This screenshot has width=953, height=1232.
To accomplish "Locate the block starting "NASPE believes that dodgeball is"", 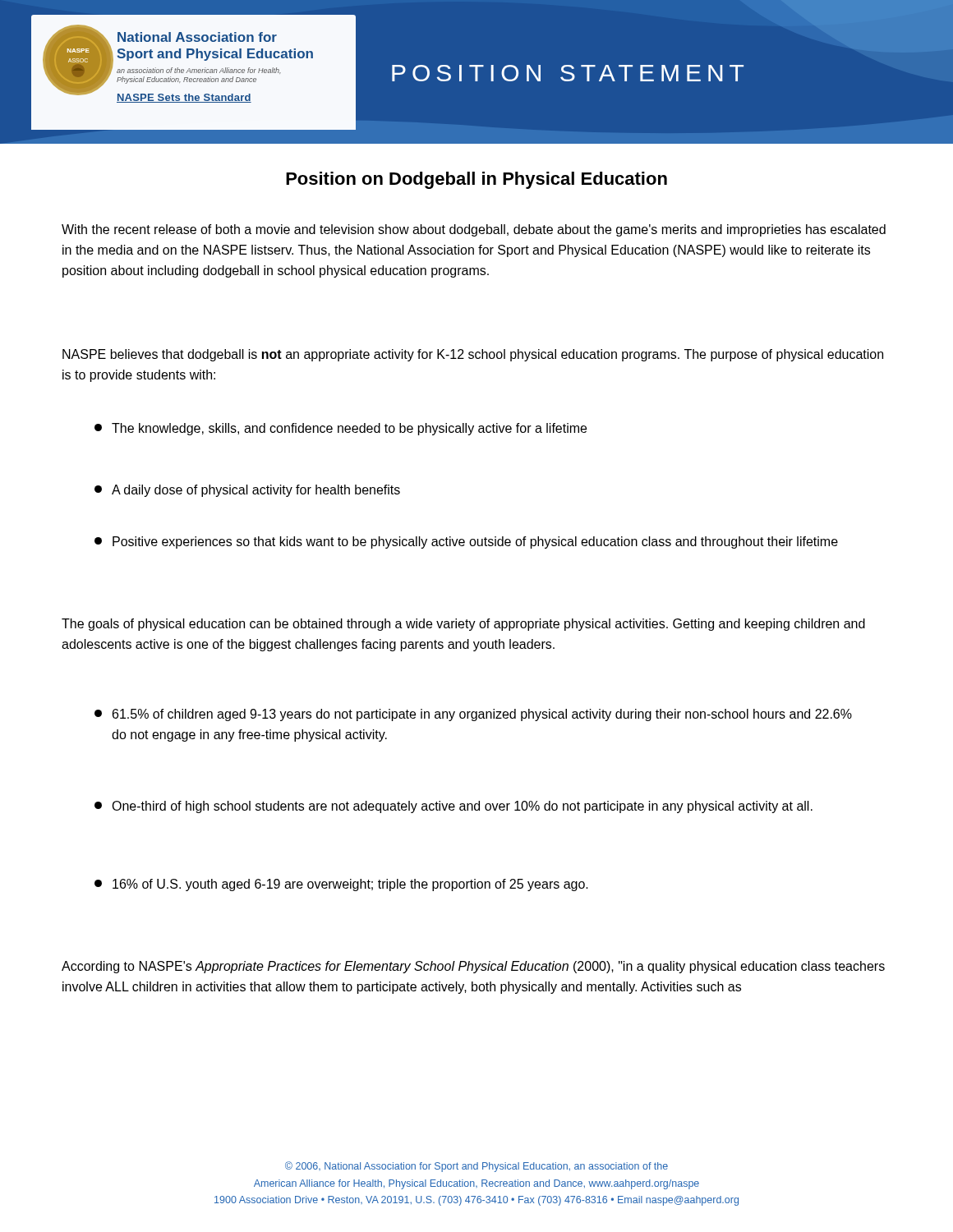I will [473, 365].
